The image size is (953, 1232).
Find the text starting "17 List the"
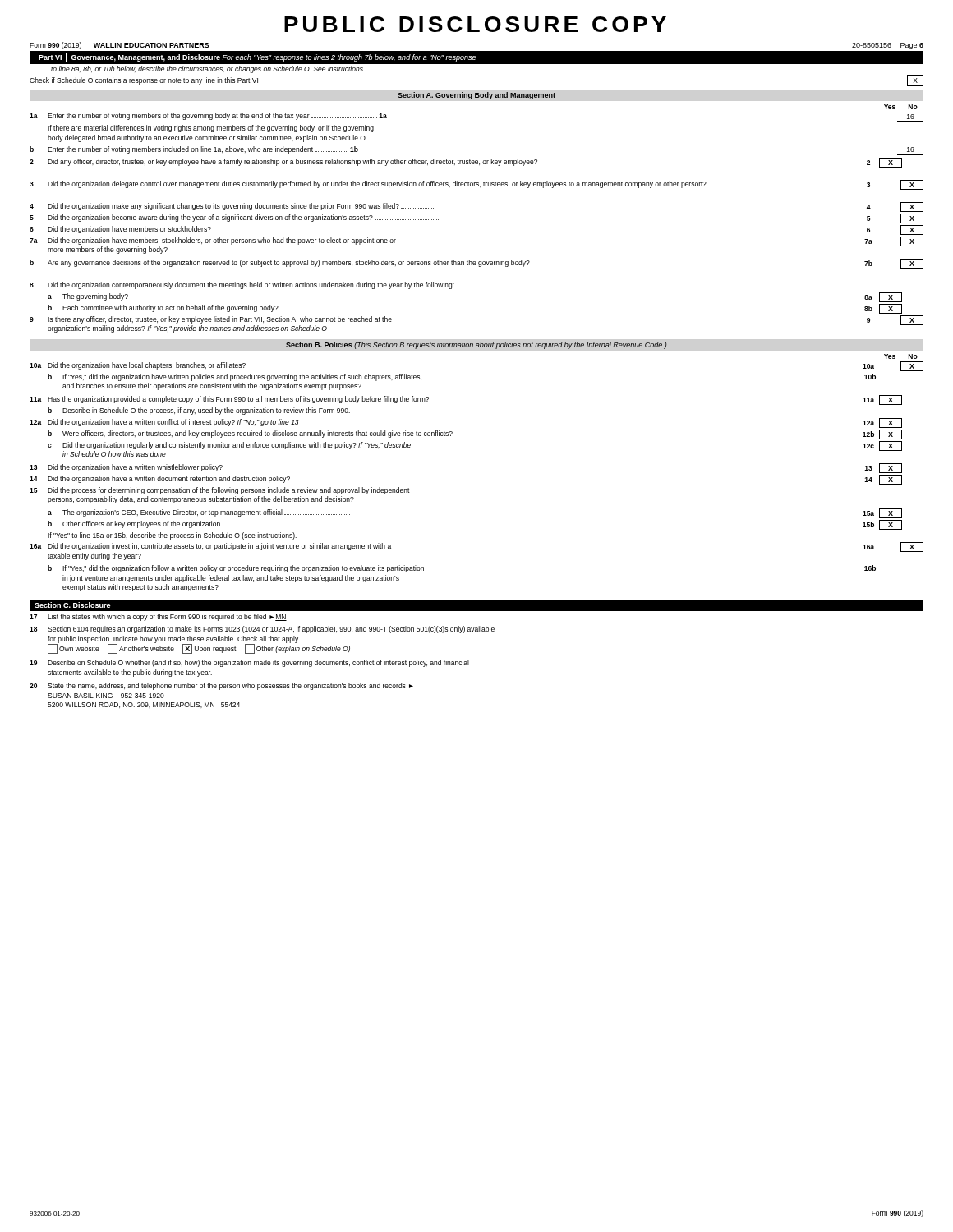coord(158,618)
